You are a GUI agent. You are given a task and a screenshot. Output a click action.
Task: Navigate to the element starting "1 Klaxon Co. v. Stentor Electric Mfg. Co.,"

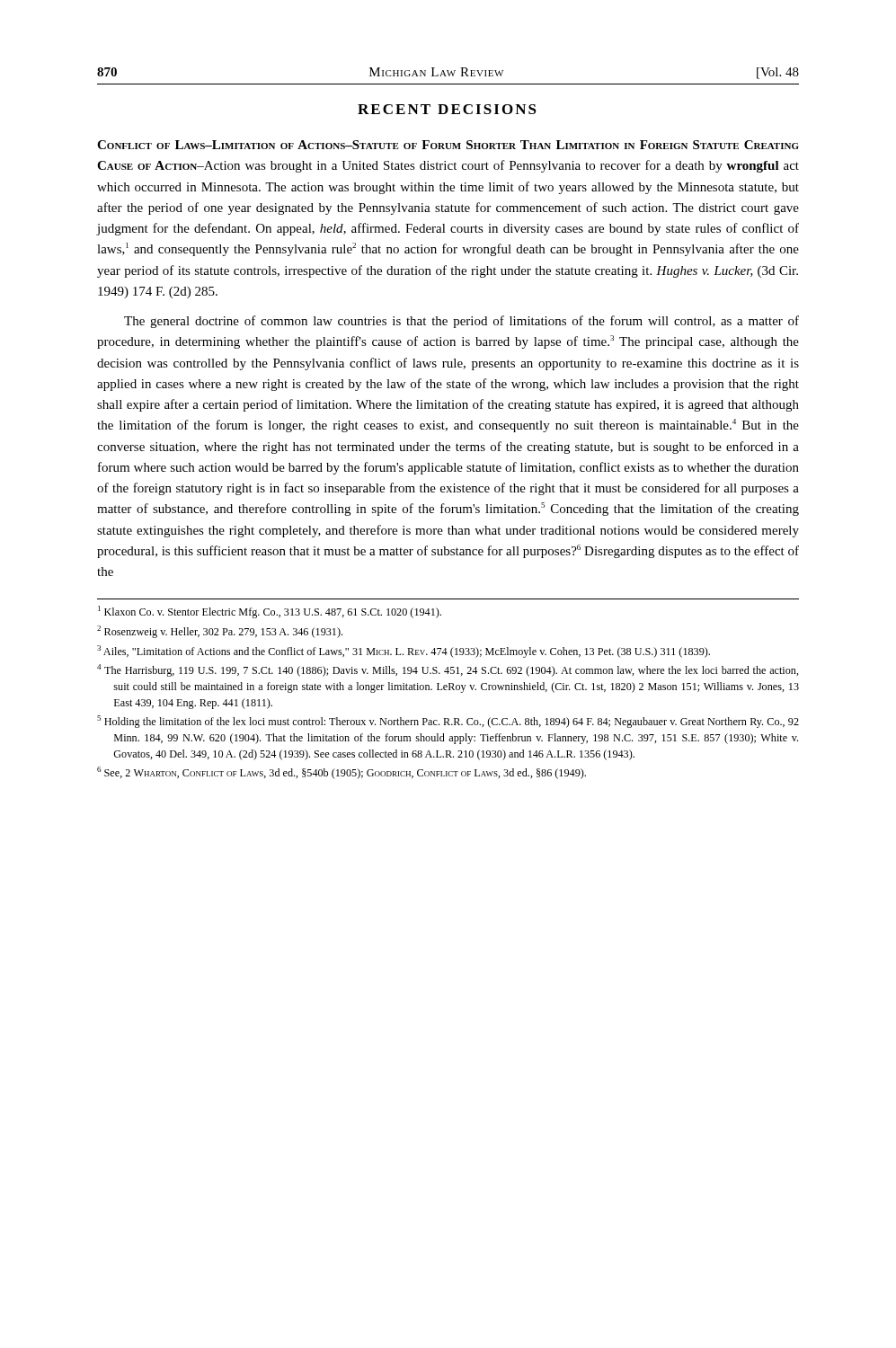pyautogui.click(x=270, y=612)
